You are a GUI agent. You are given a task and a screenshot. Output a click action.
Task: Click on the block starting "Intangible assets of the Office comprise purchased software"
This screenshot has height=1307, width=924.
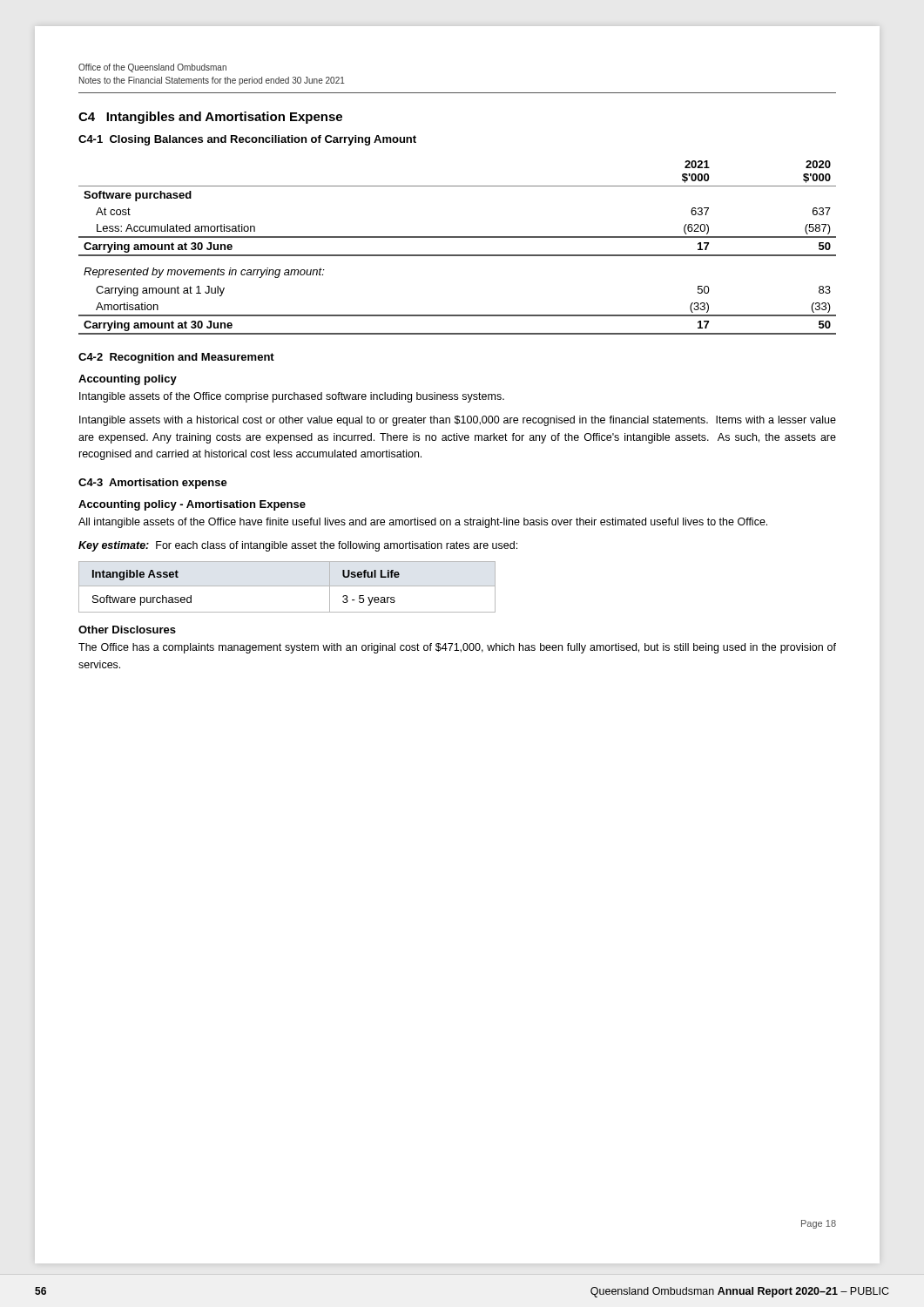click(292, 396)
